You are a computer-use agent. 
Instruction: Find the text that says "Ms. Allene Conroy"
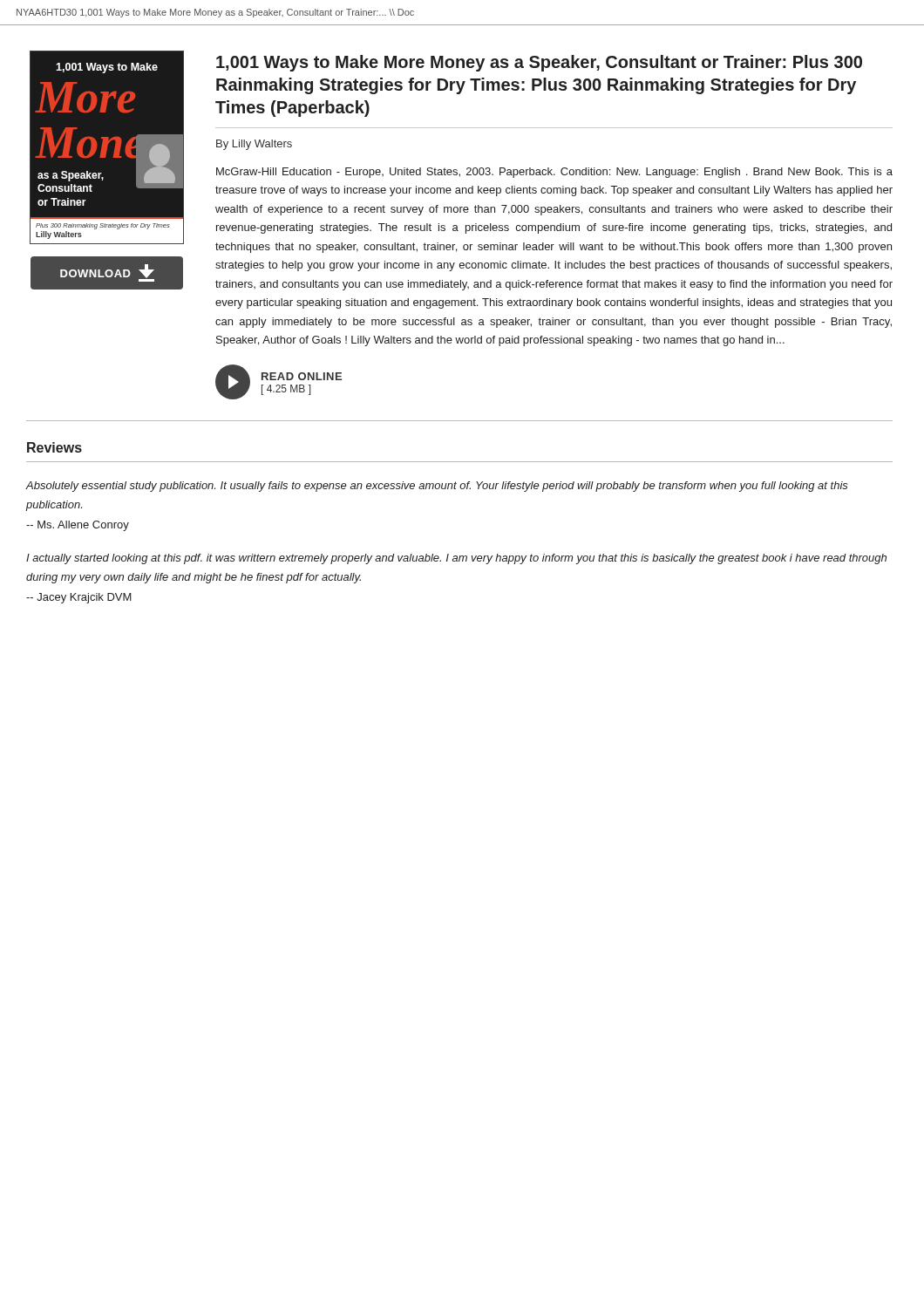click(x=77, y=525)
